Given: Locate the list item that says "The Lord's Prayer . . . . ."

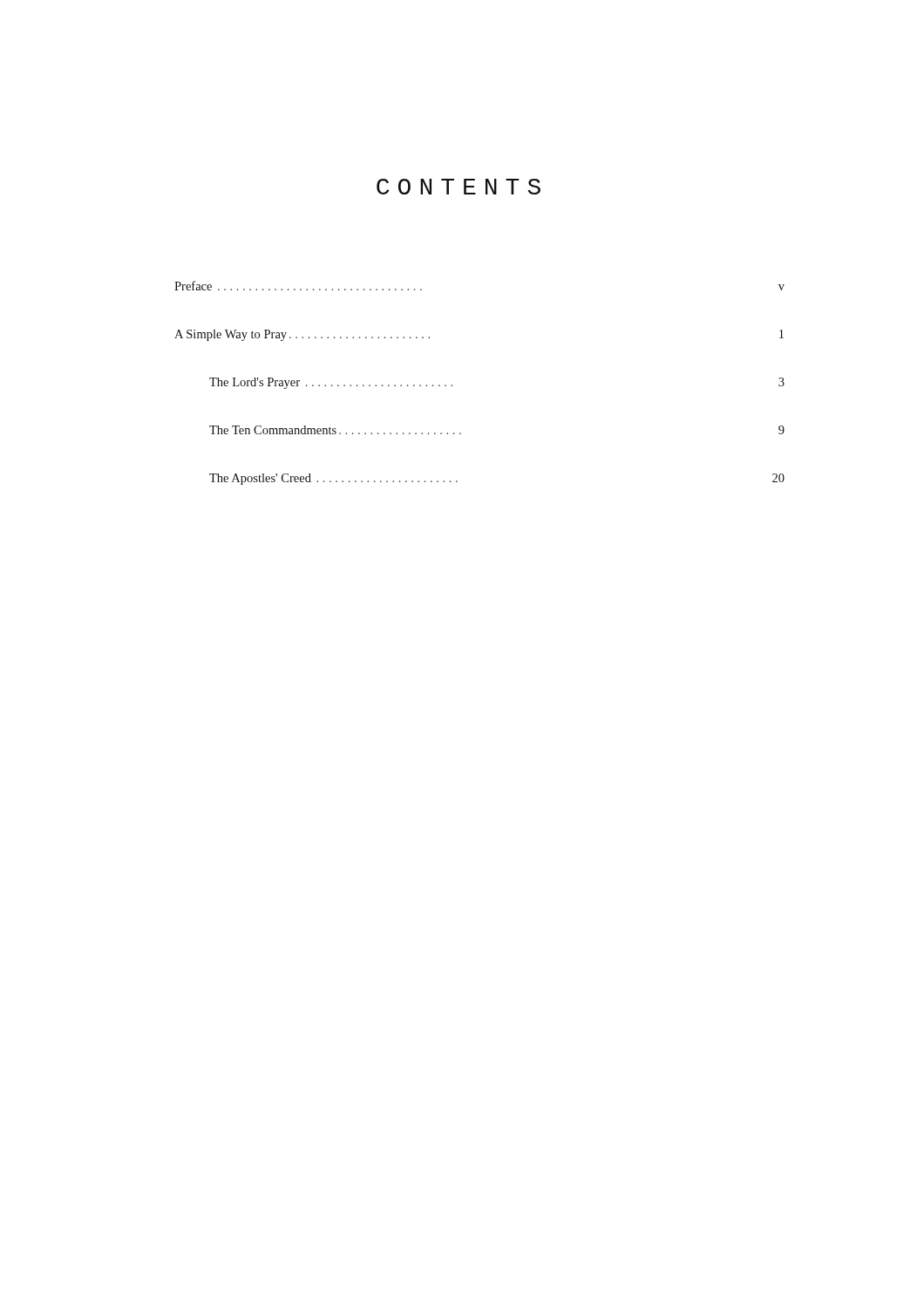Looking at the screenshot, I should point(251,383).
